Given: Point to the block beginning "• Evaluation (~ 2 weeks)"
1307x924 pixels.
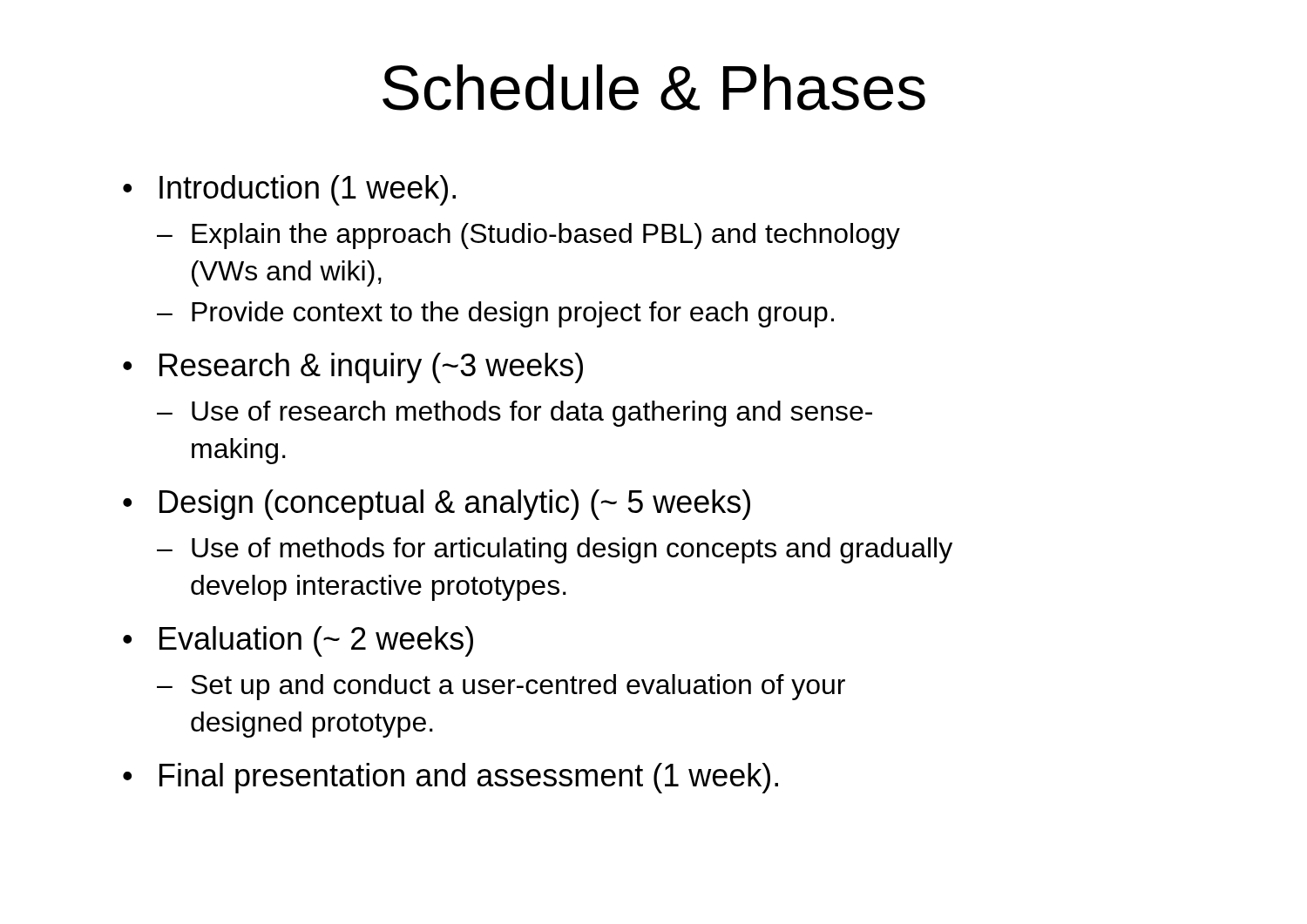Looking at the screenshot, I should pyautogui.click(x=654, y=682).
